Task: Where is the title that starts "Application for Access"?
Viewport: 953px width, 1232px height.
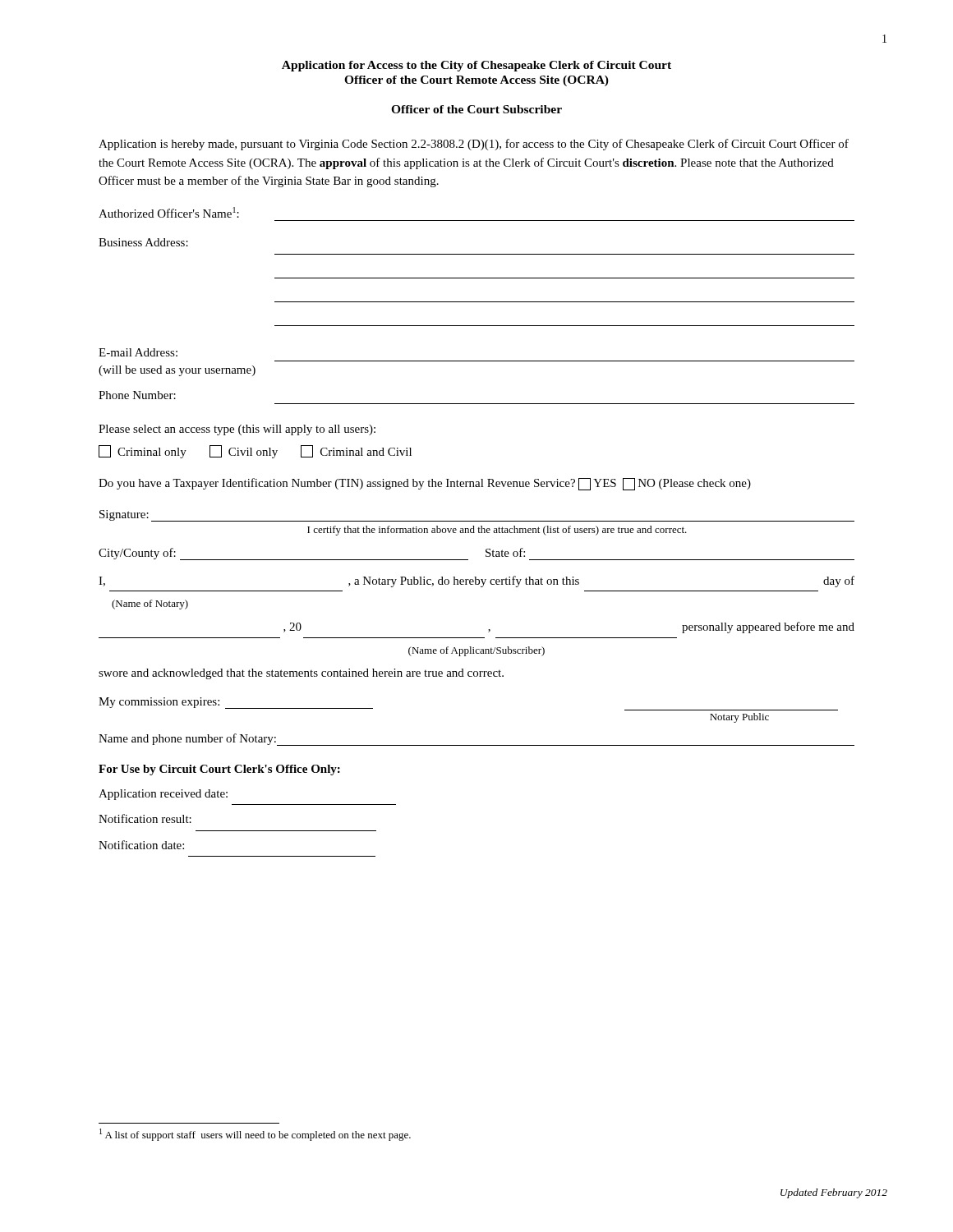Action: pyautogui.click(x=476, y=72)
